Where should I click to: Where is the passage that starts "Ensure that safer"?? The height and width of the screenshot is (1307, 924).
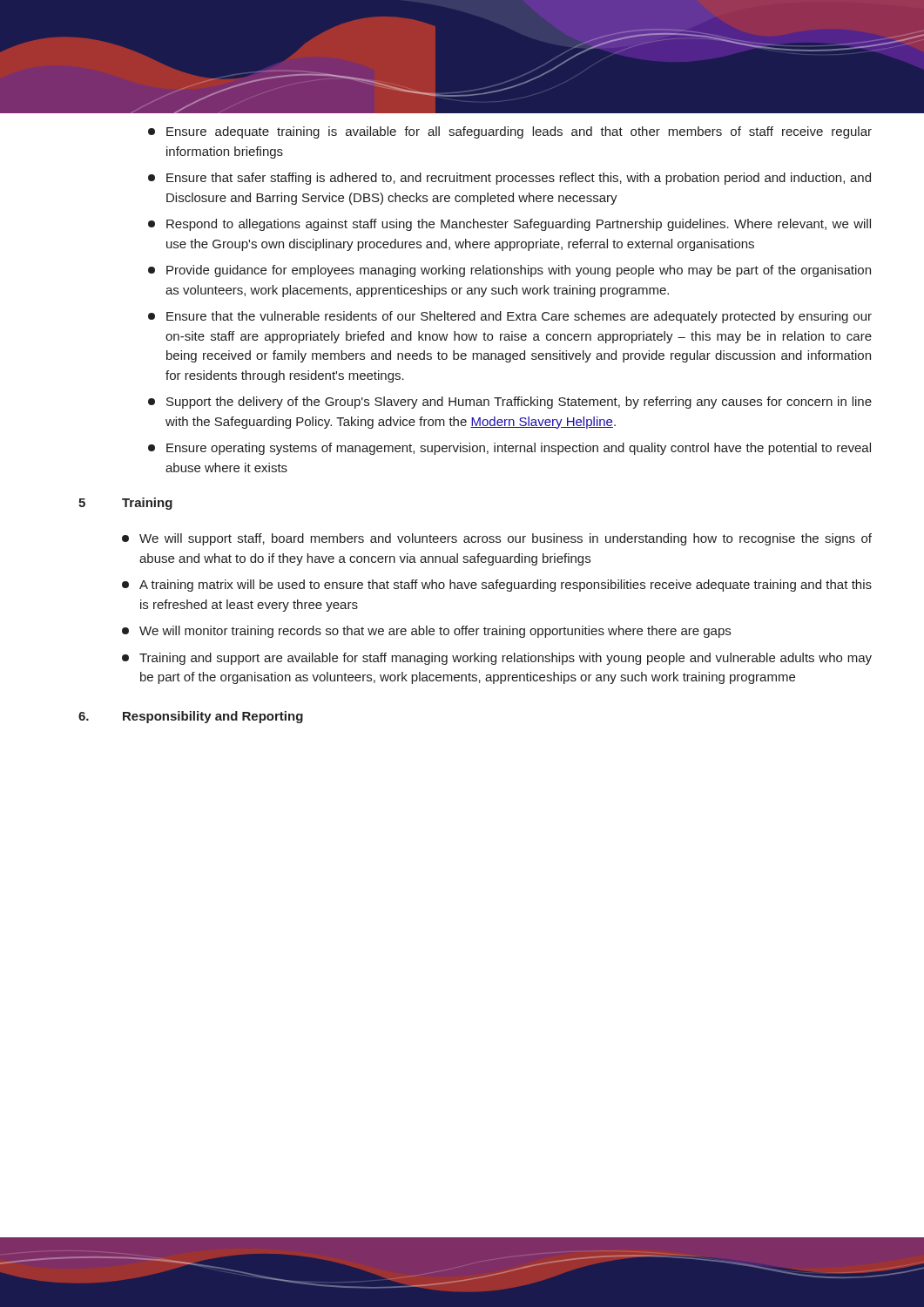[510, 187]
